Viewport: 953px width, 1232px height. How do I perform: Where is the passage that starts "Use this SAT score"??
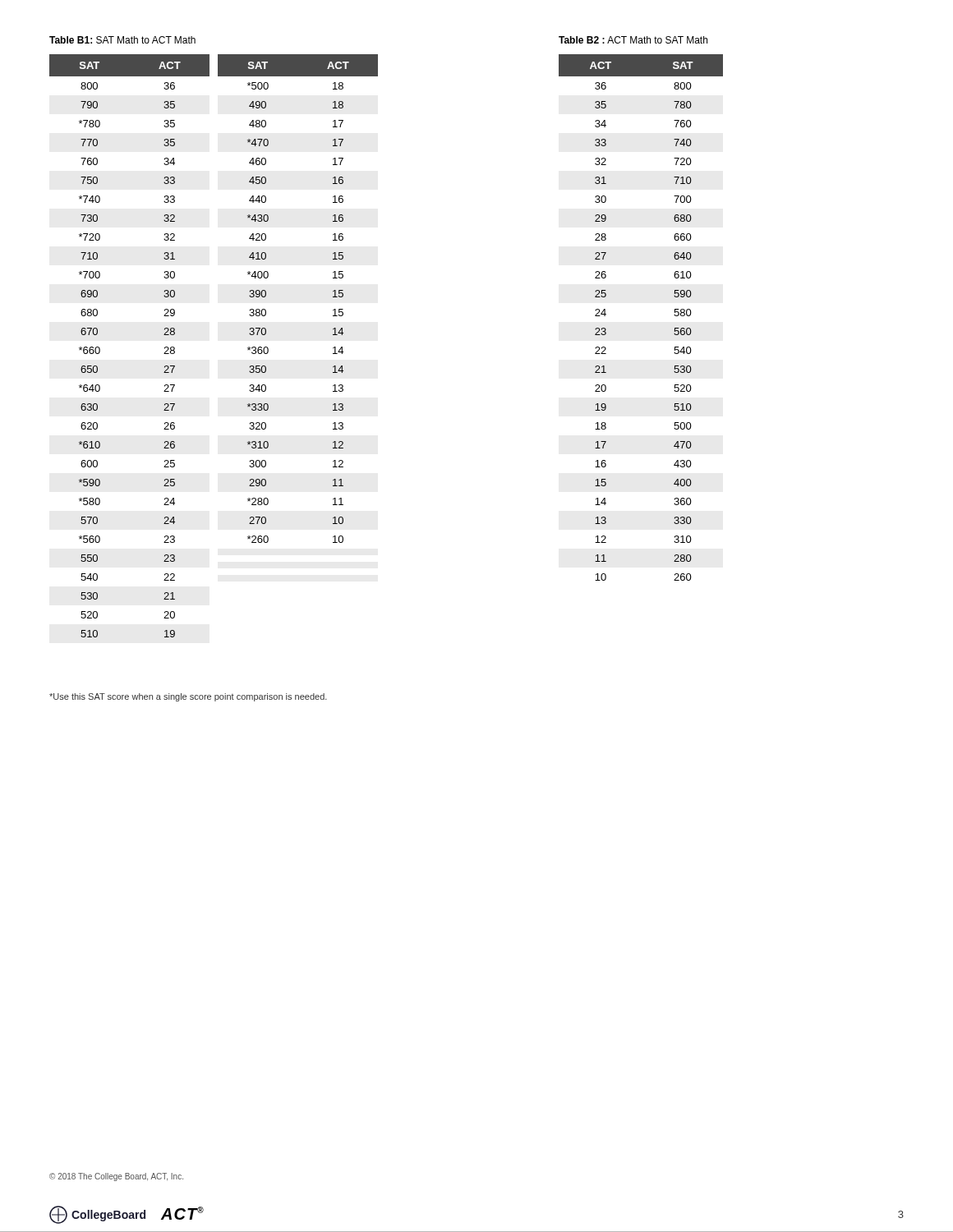[x=188, y=696]
